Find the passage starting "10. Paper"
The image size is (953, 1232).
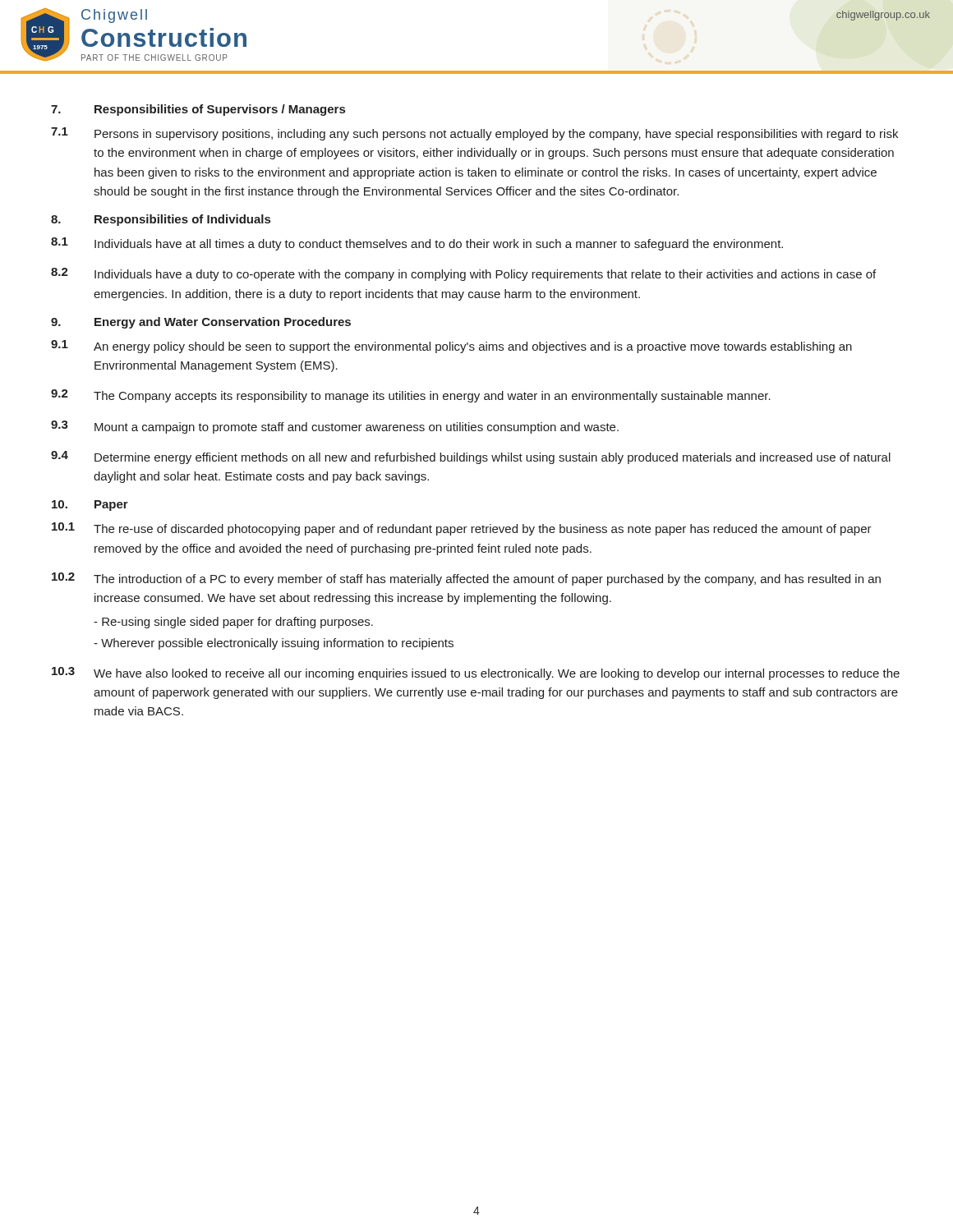point(89,504)
